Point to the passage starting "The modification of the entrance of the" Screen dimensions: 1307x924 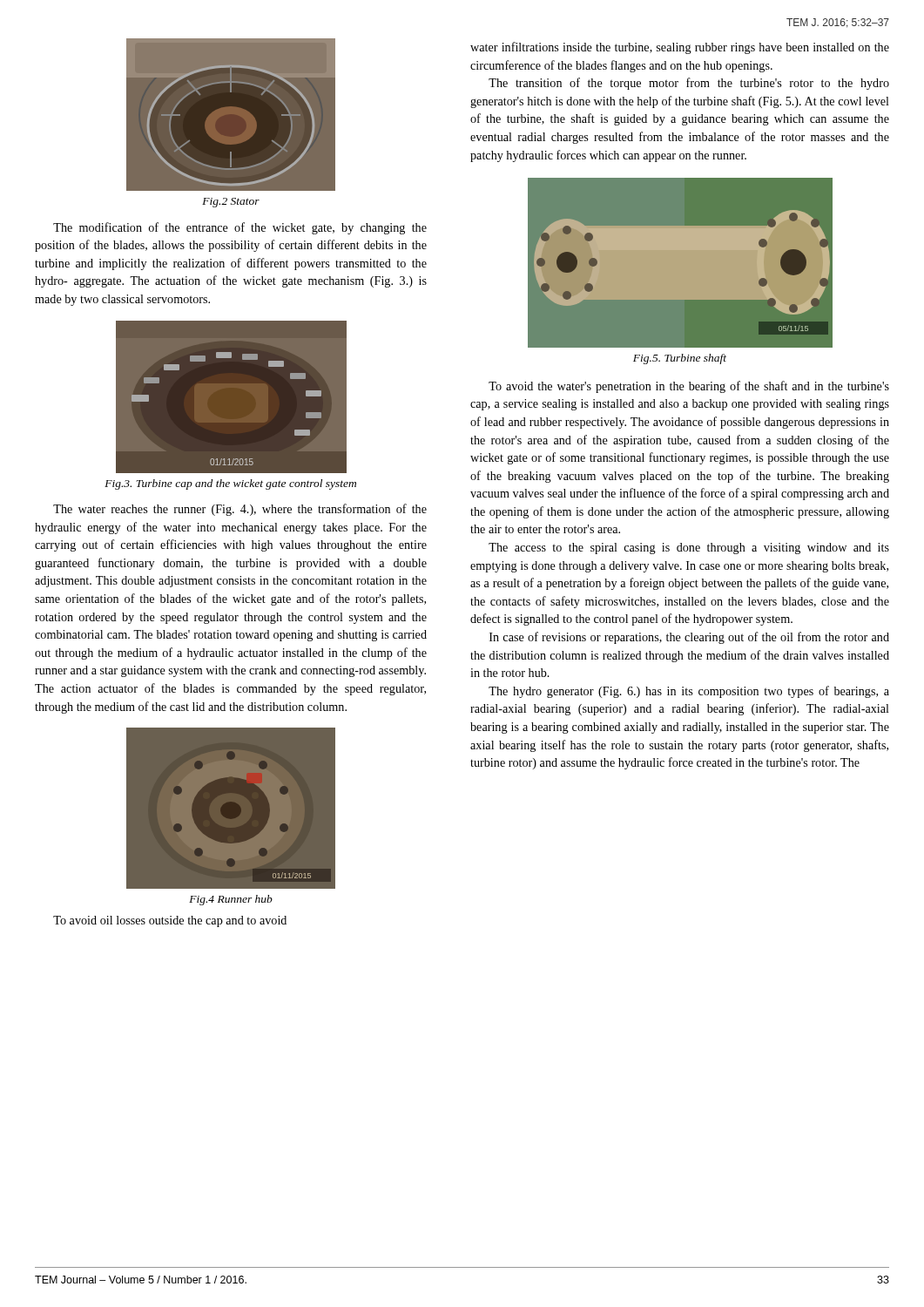(231, 263)
